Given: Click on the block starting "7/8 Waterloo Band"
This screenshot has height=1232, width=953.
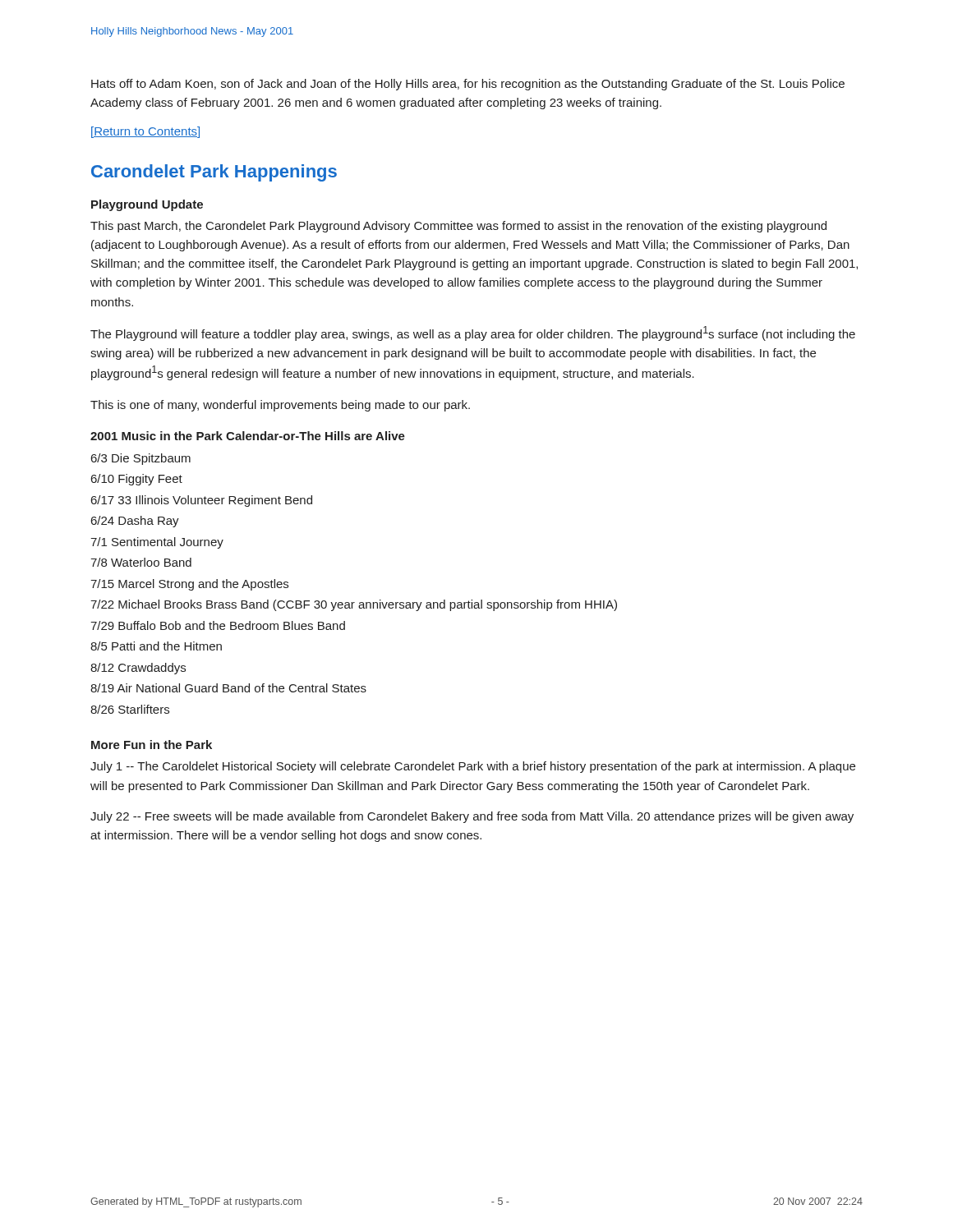Looking at the screenshot, I should [141, 562].
